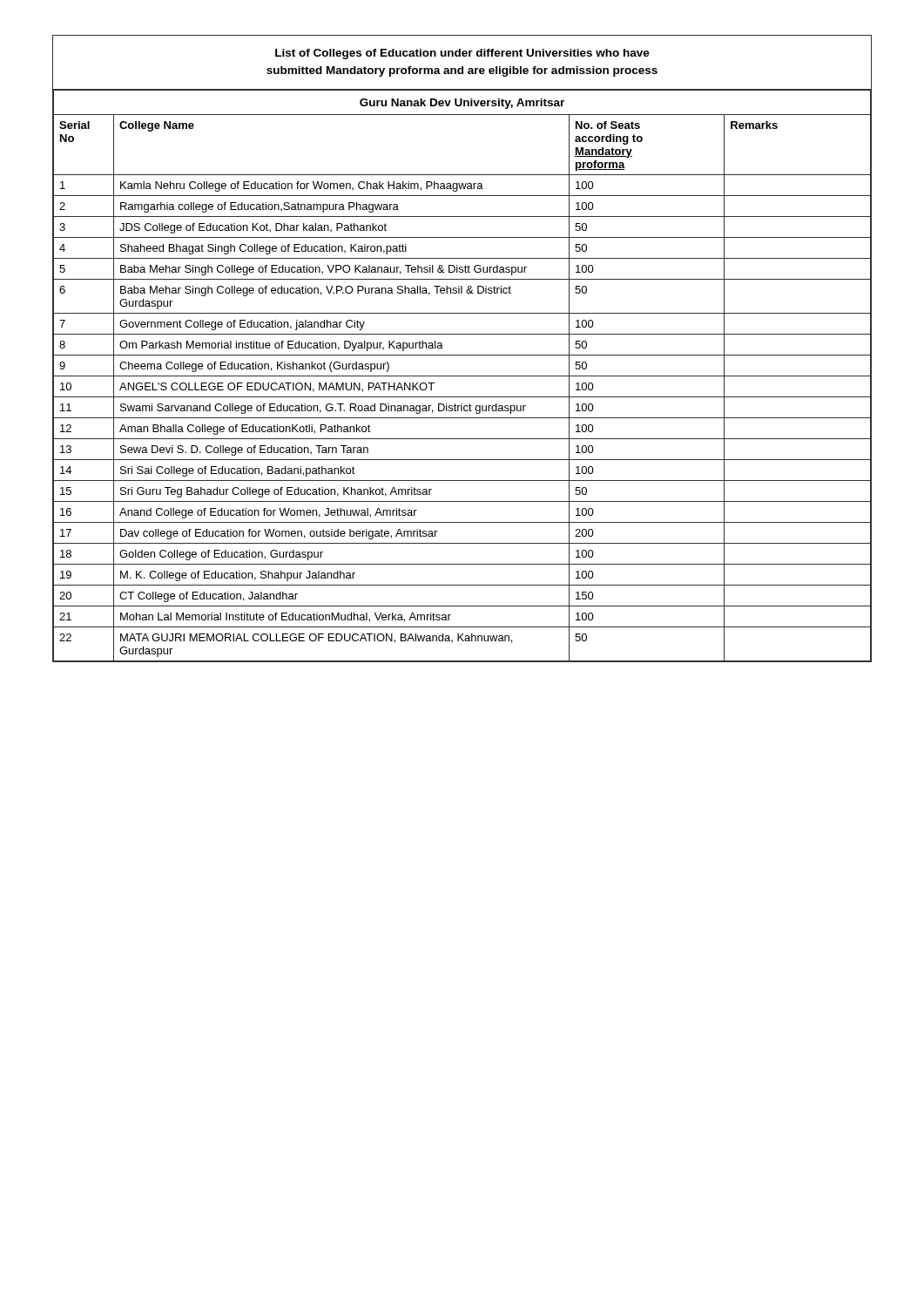Click a table
The height and width of the screenshot is (1307, 924).
(462, 375)
